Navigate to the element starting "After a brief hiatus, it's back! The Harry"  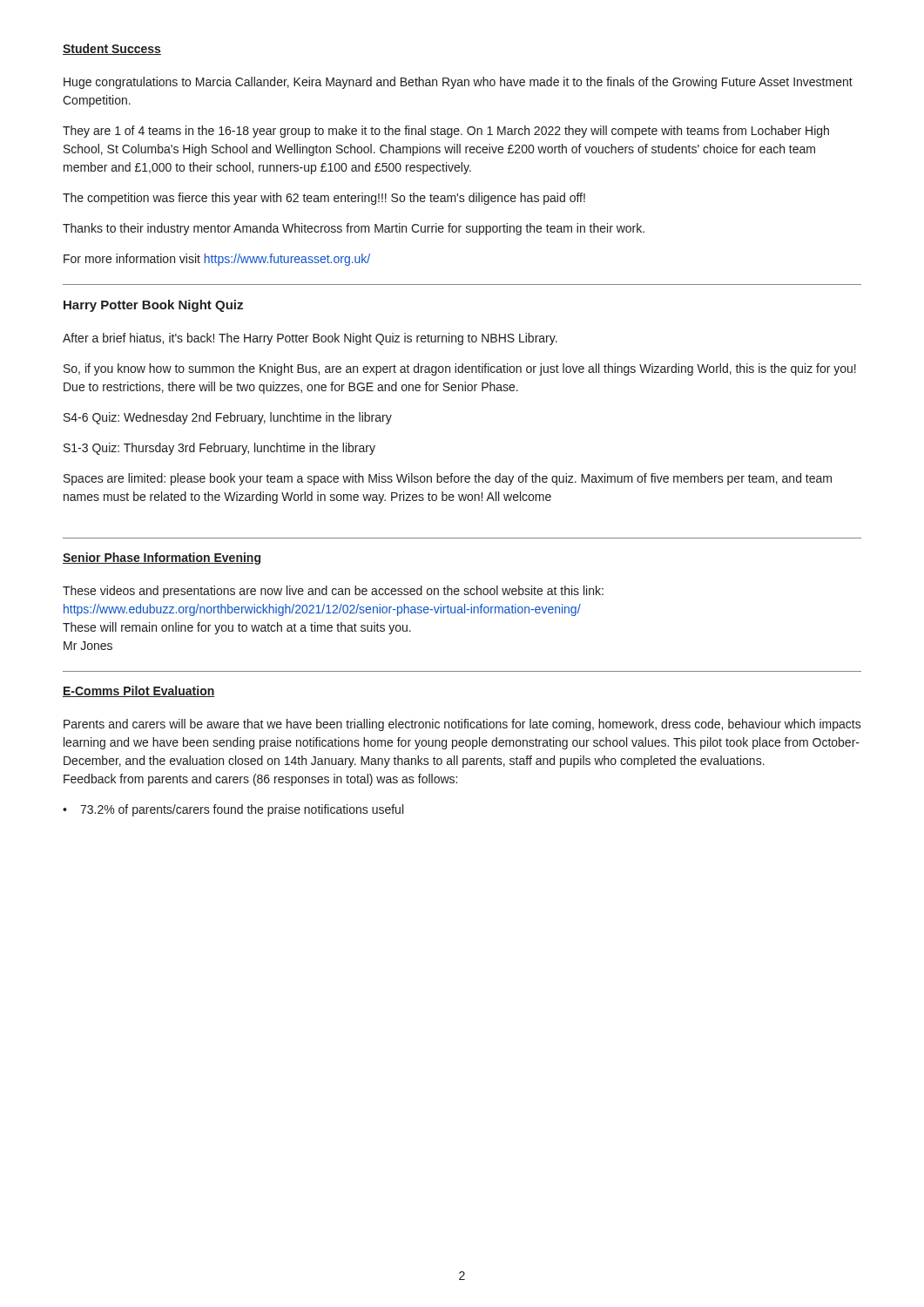point(310,338)
